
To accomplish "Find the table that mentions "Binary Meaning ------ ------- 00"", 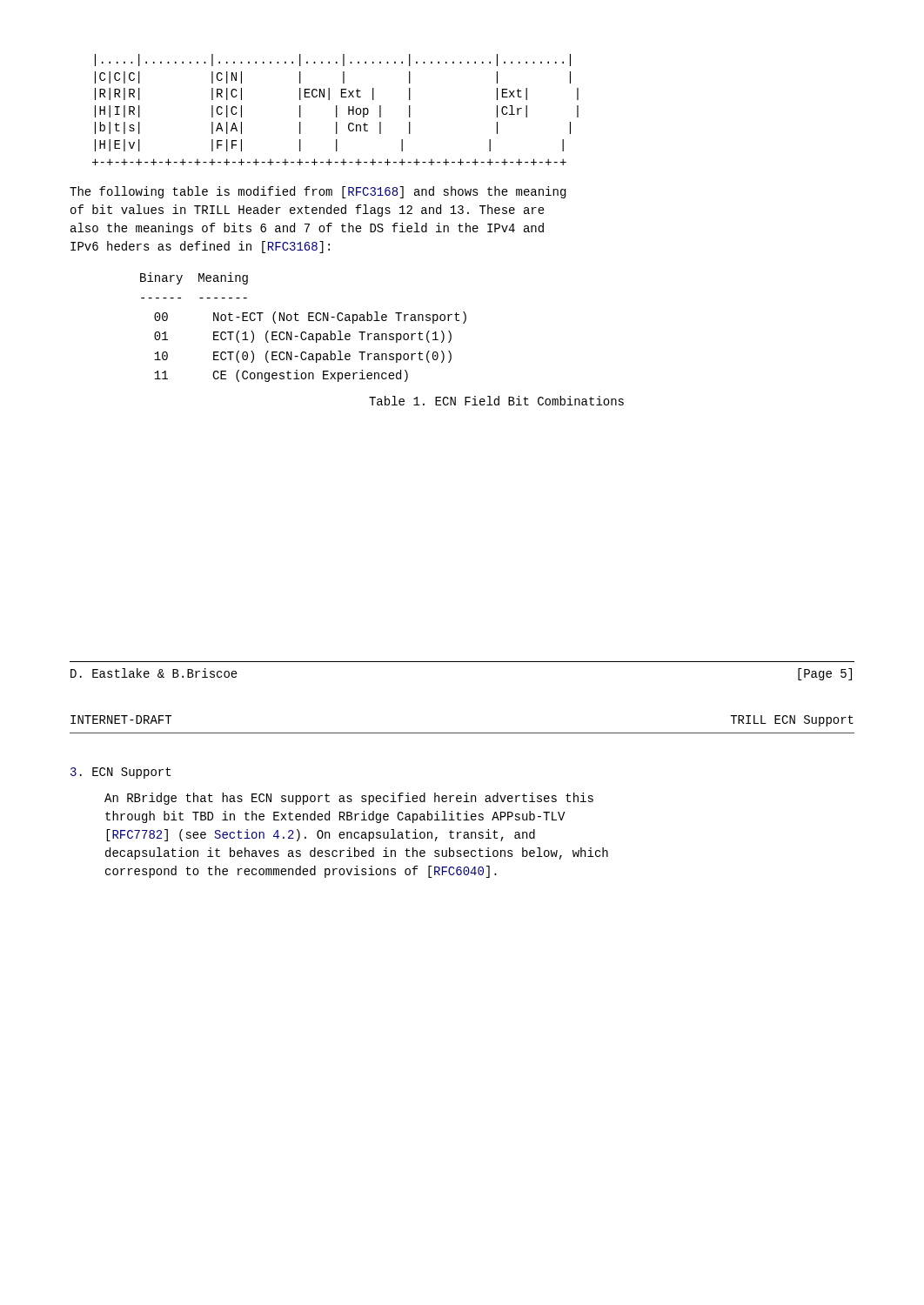I will coord(462,327).
